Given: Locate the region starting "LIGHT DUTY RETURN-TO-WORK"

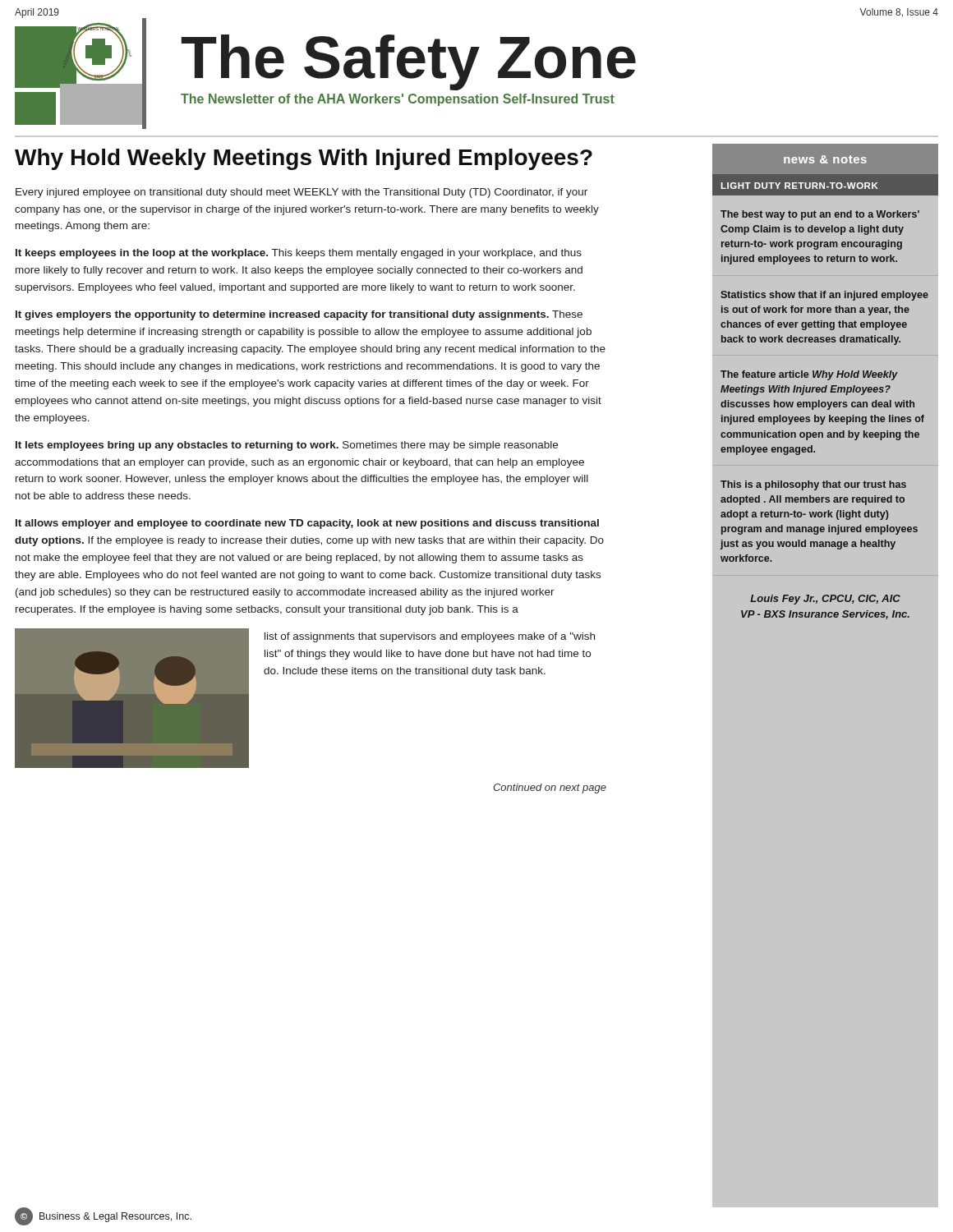Looking at the screenshot, I should tap(799, 186).
